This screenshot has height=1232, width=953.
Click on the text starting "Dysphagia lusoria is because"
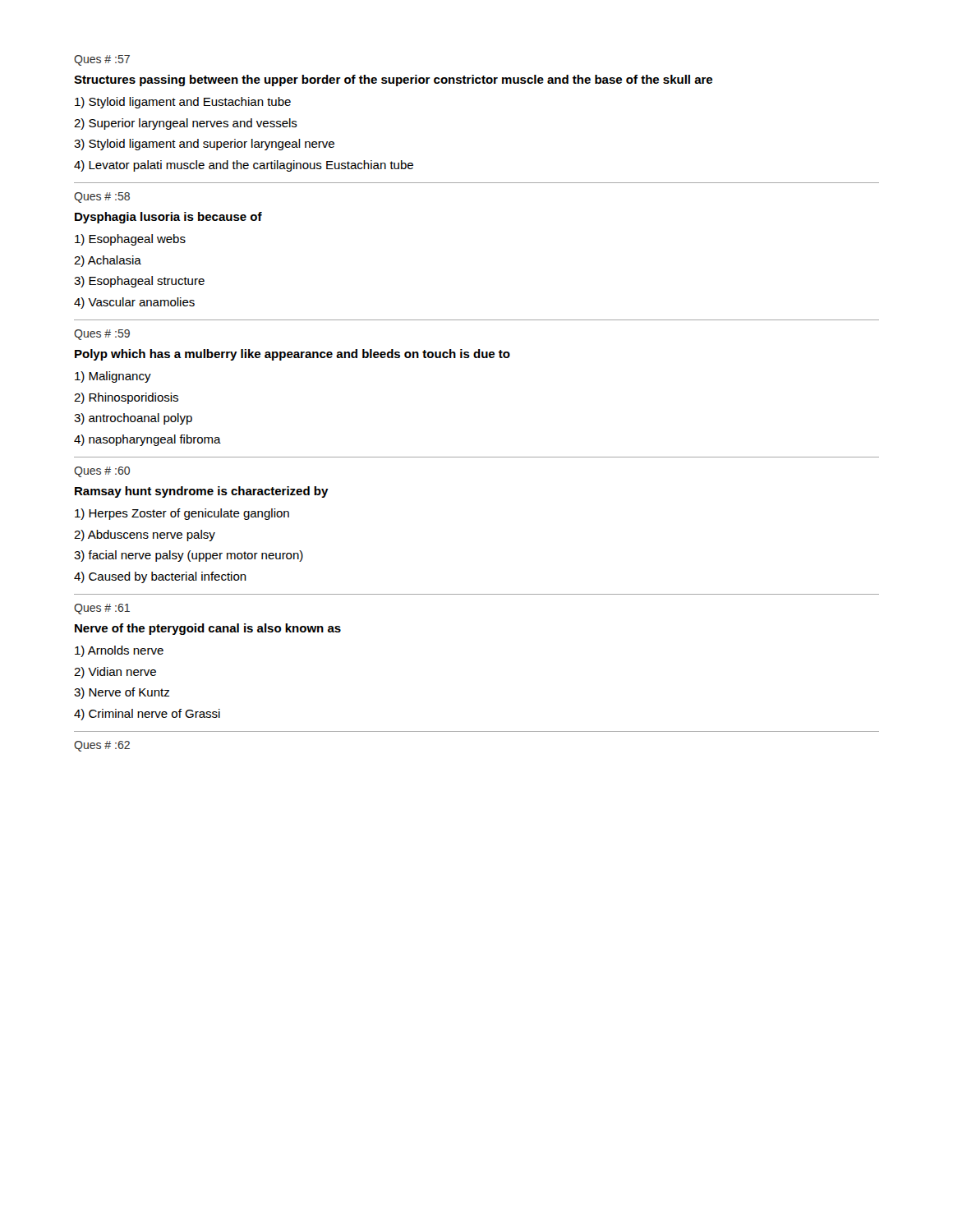[168, 216]
